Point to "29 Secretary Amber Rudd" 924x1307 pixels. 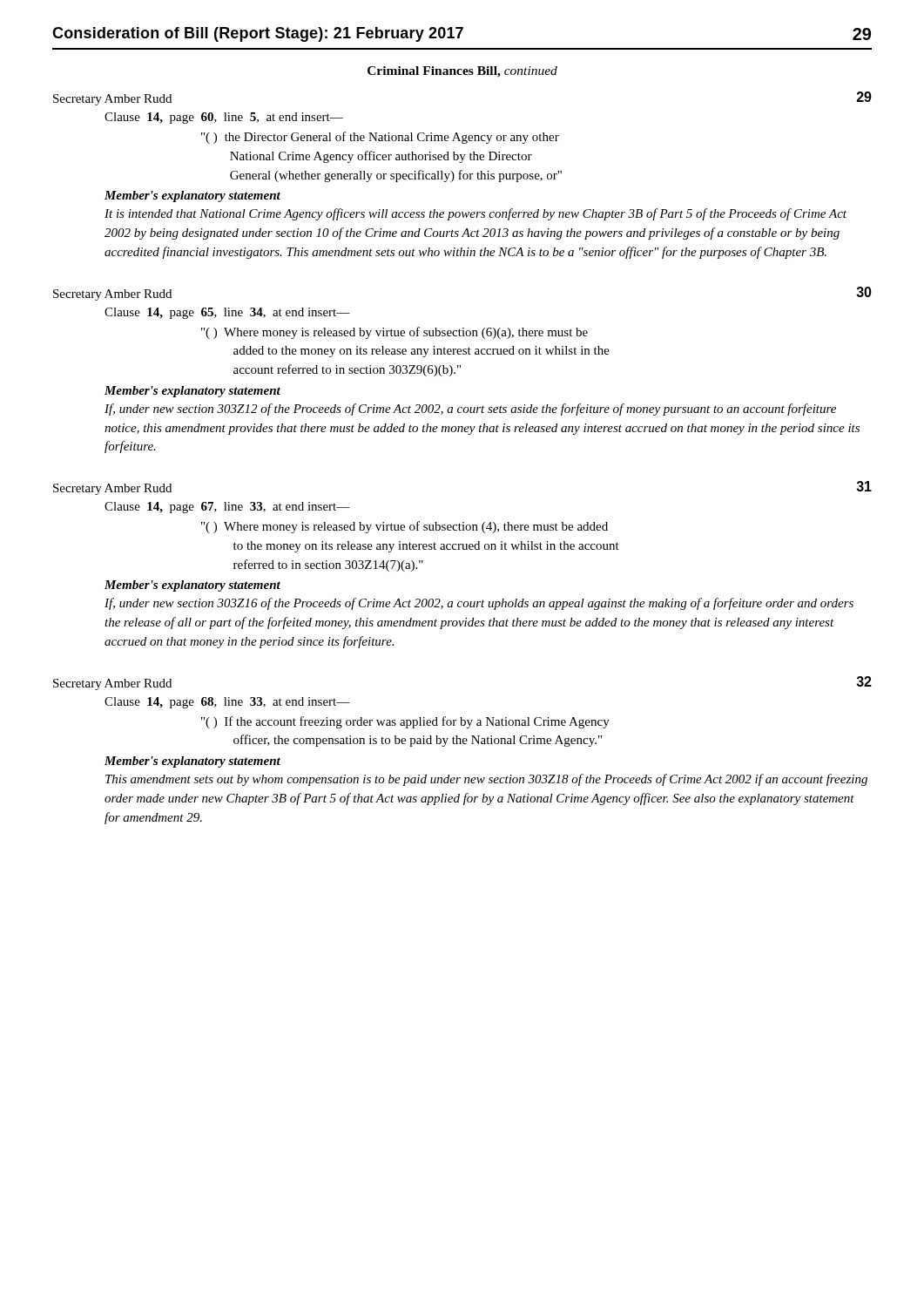pos(109,98)
